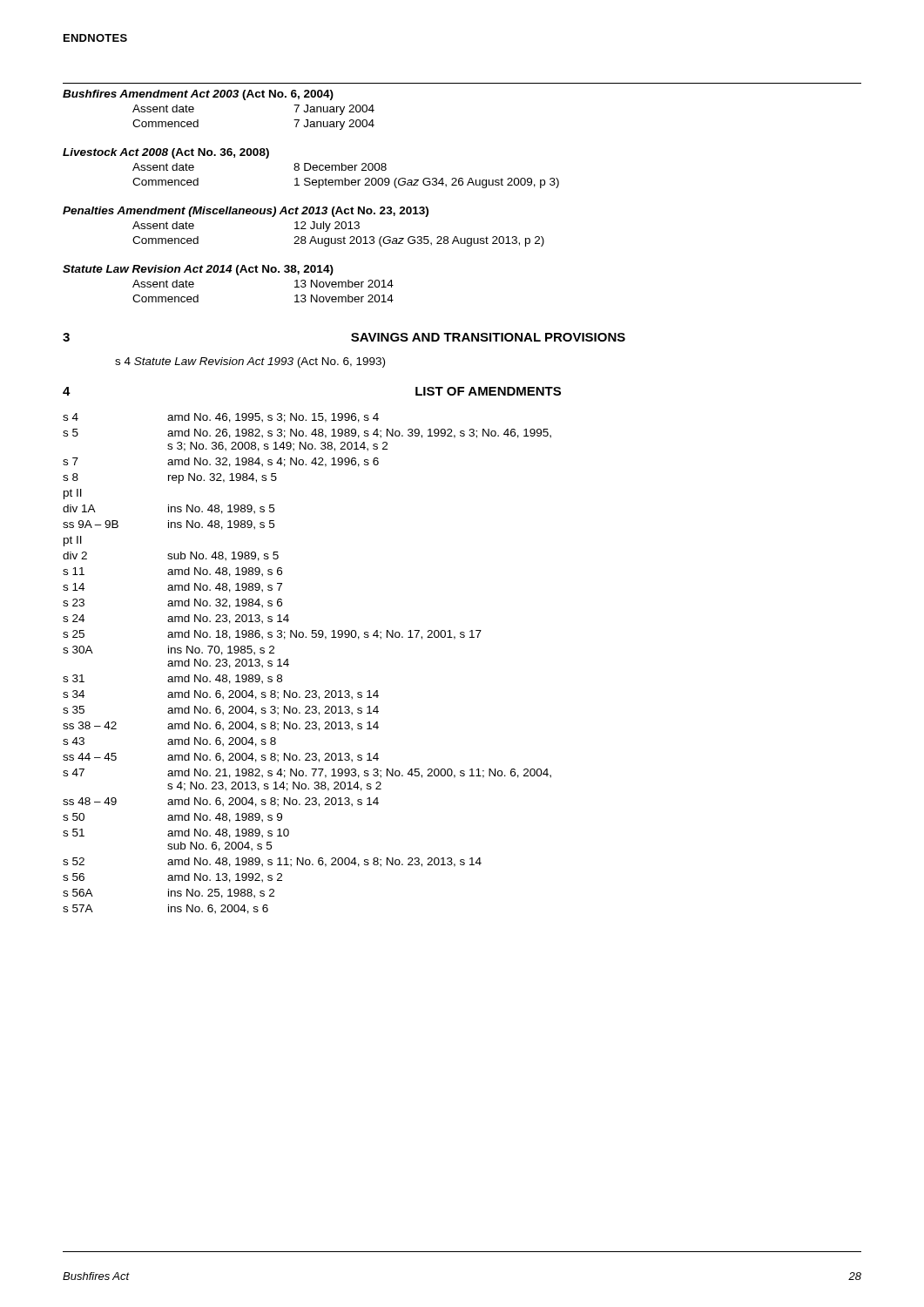
Task: Locate the text "4 LIST OF AMENDMENTS"
Action: (x=462, y=391)
